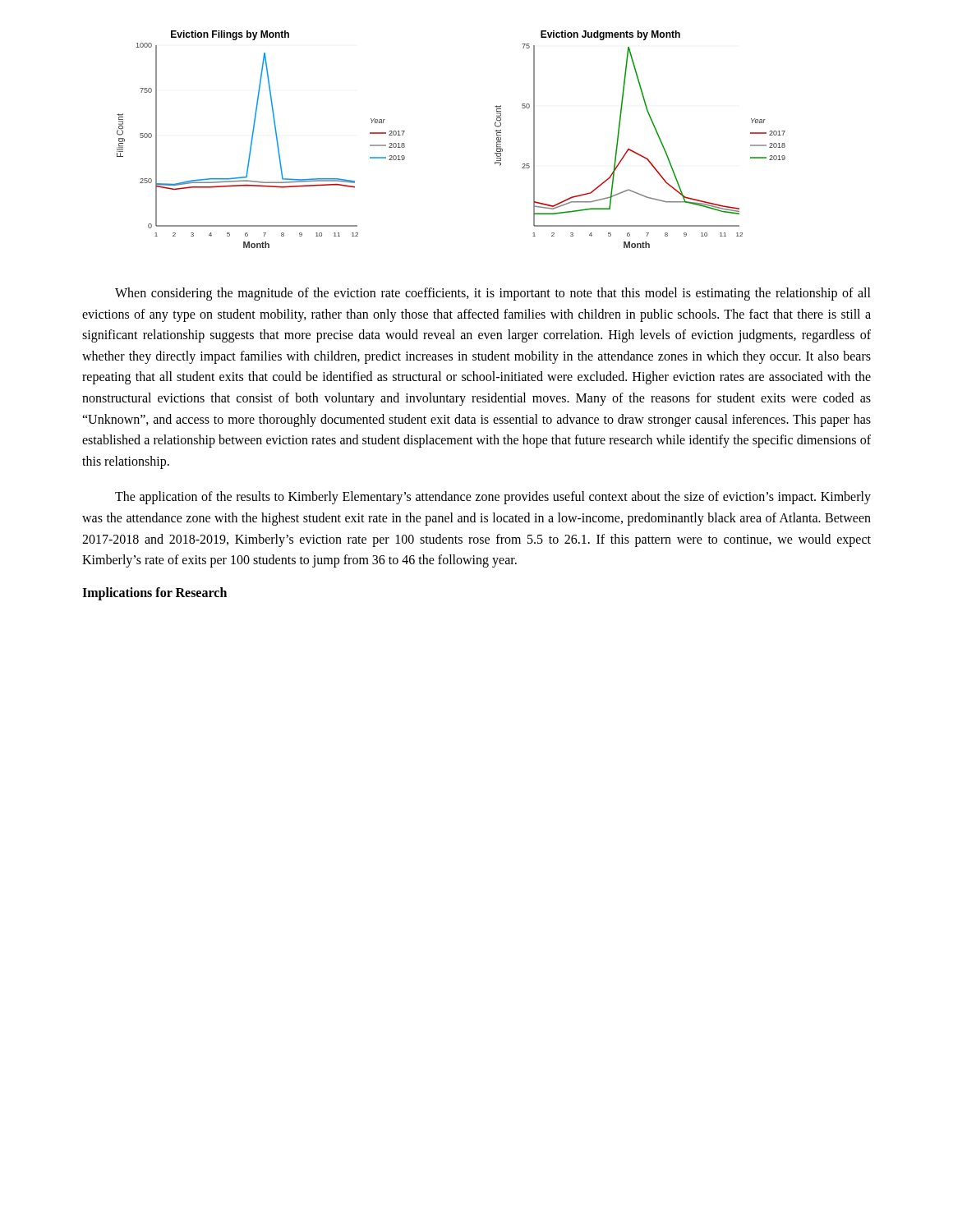Locate the region starting "Implications for Research"

tap(155, 592)
